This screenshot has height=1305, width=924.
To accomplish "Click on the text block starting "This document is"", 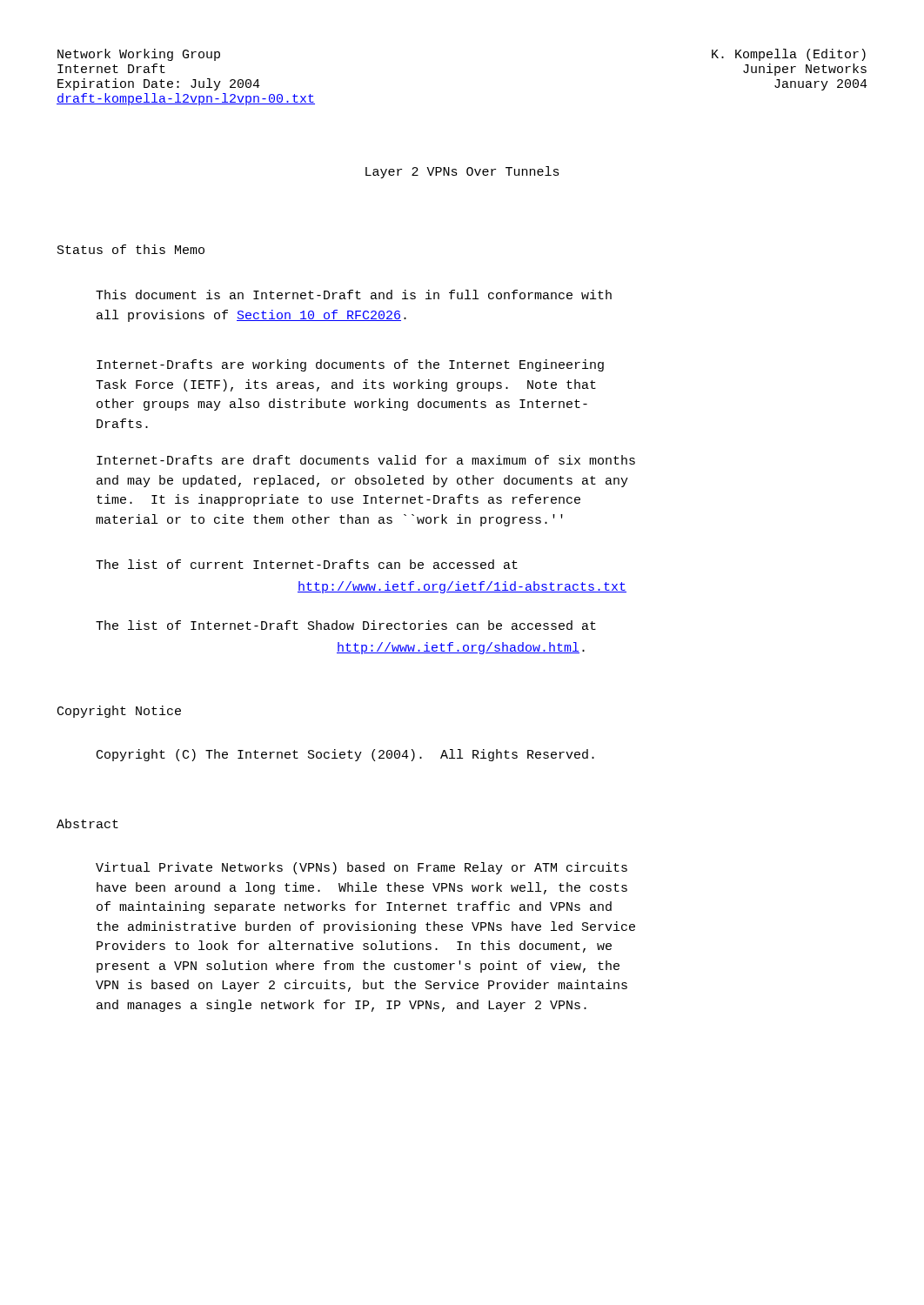I will click(x=354, y=306).
